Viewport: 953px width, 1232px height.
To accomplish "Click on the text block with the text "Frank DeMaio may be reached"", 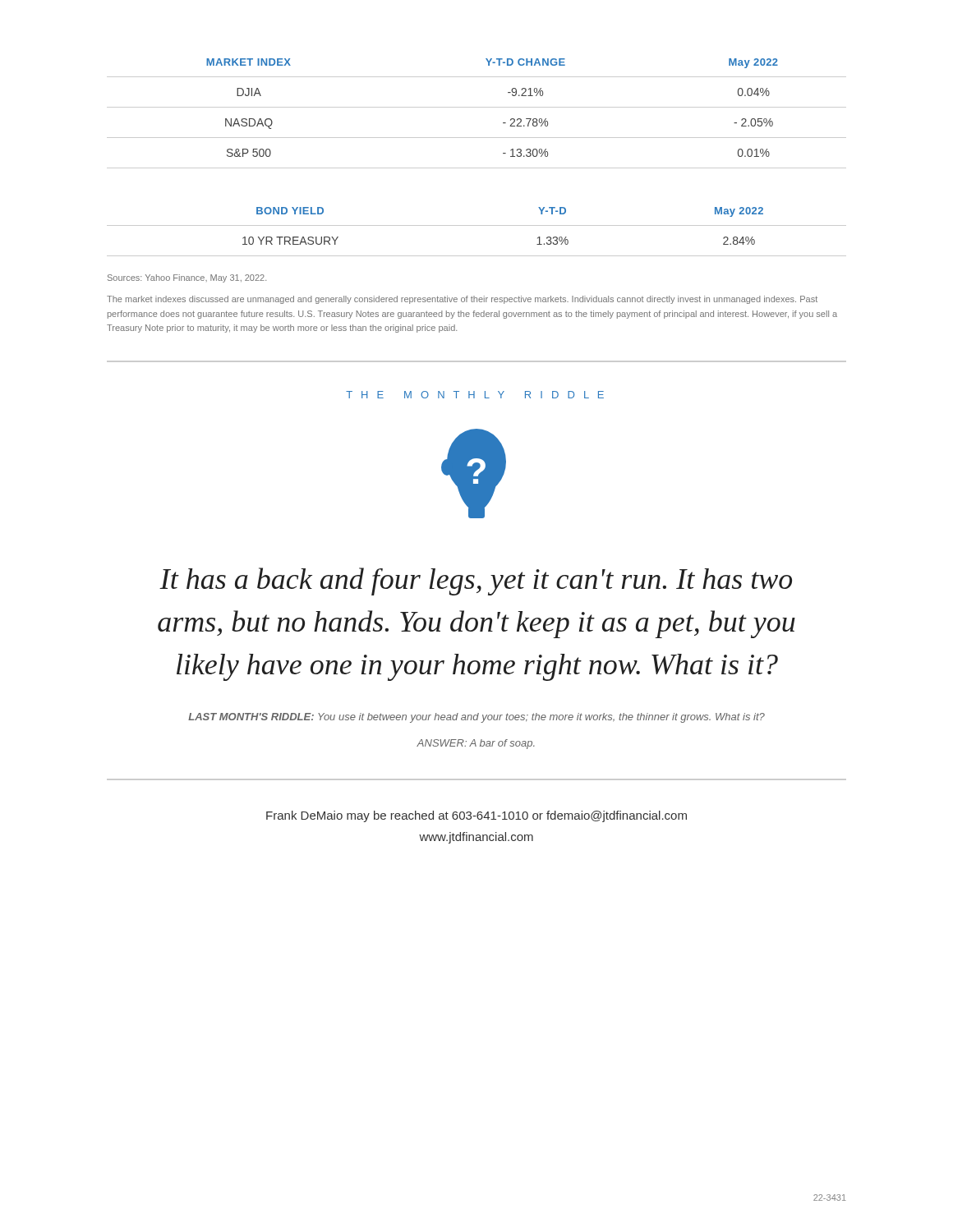I will pos(476,826).
